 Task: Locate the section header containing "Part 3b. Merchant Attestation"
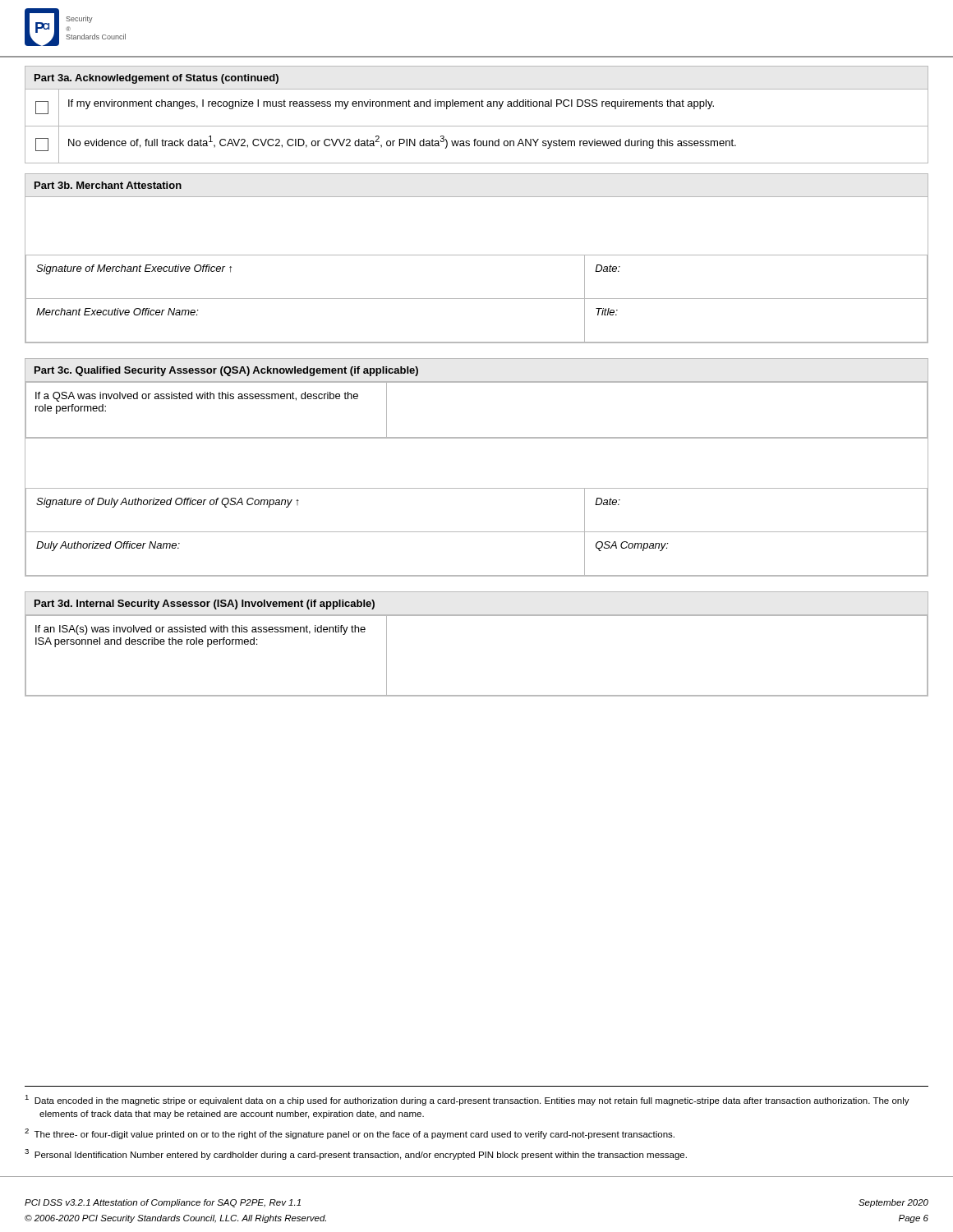pos(108,185)
